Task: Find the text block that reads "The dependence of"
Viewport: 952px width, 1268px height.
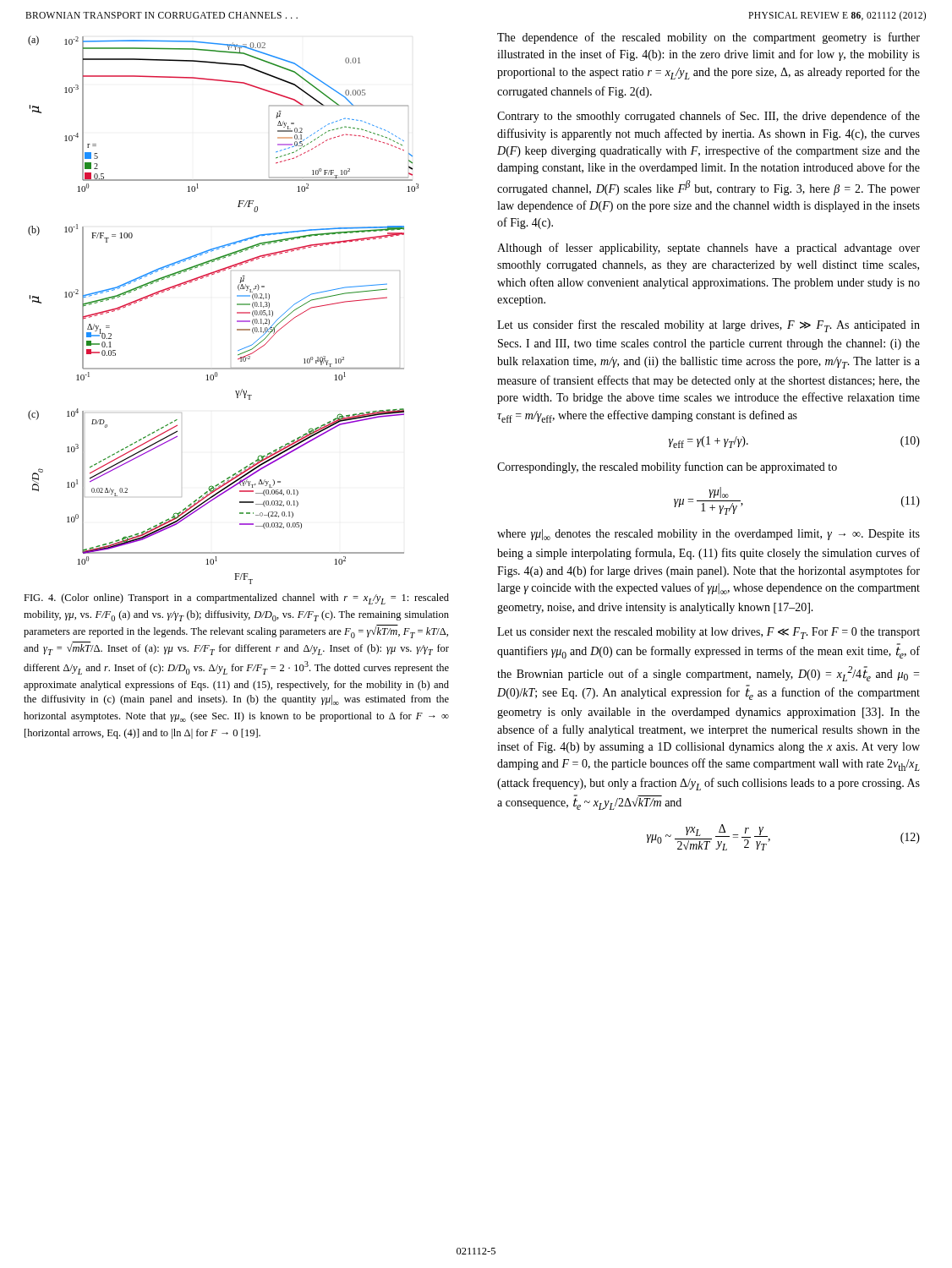Action: pos(709,65)
